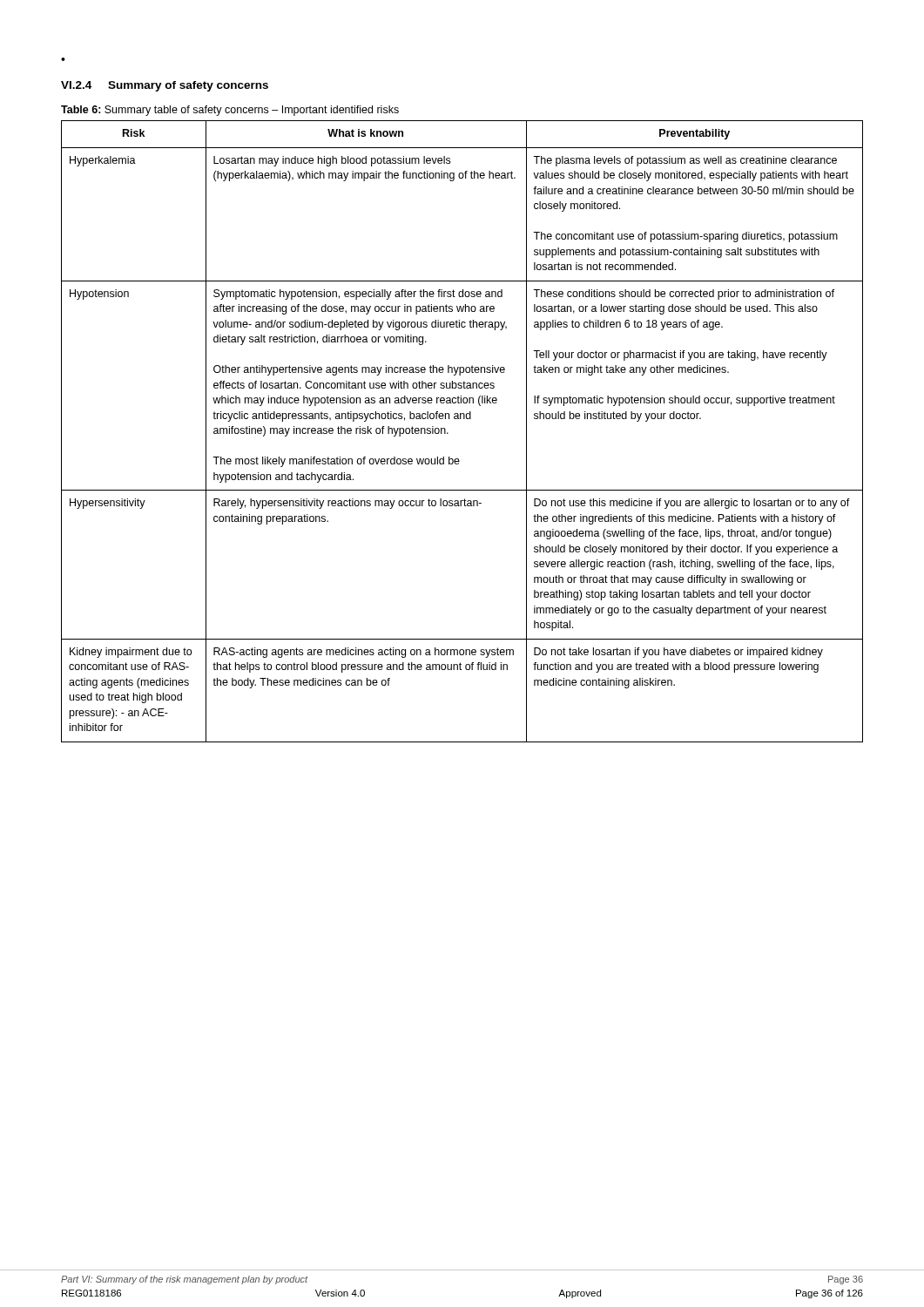Point to the caption beginning "Table 6: Summary table of safety"

(x=230, y=110)
